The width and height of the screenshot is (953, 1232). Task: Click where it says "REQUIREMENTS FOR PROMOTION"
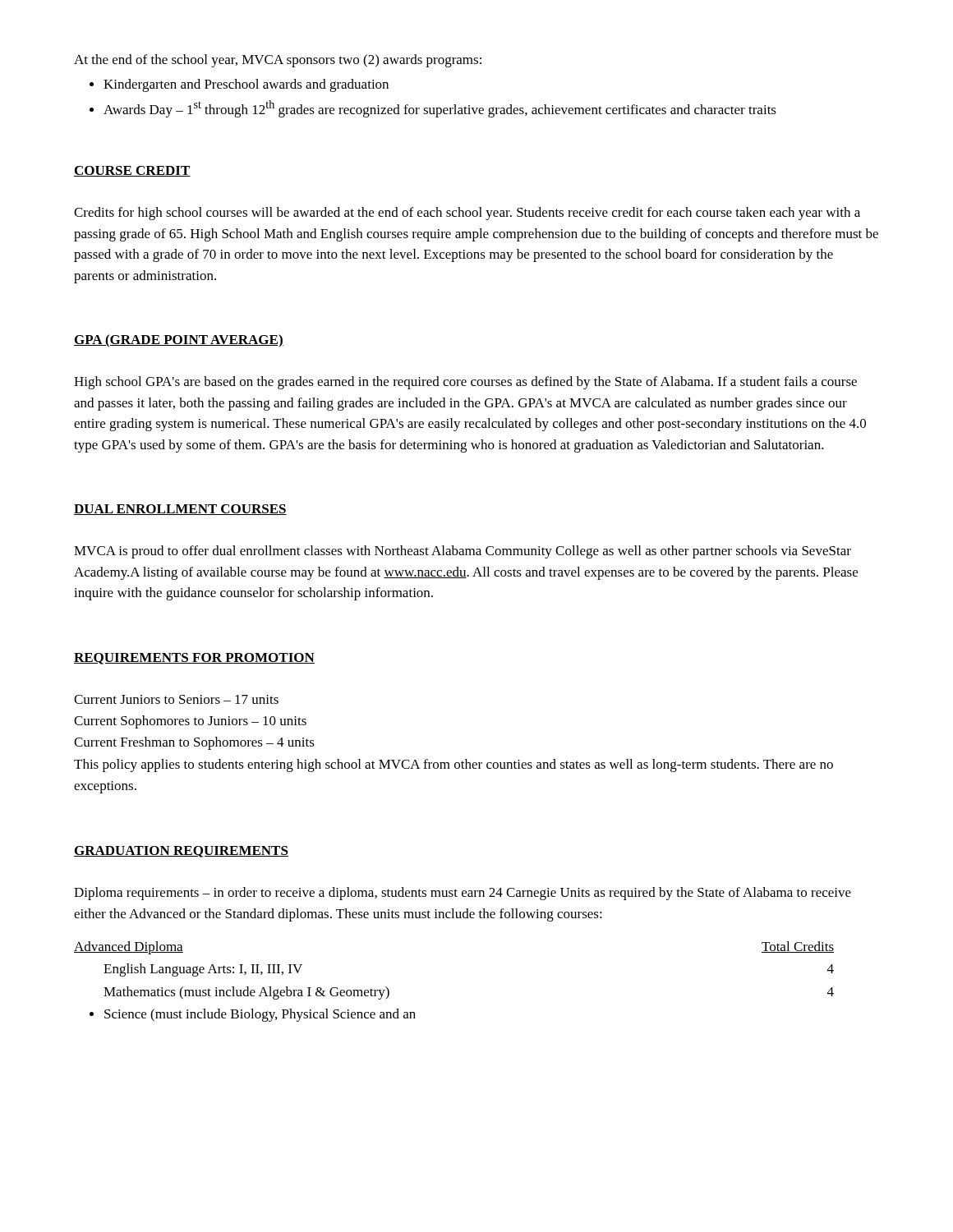click(194, 657)
